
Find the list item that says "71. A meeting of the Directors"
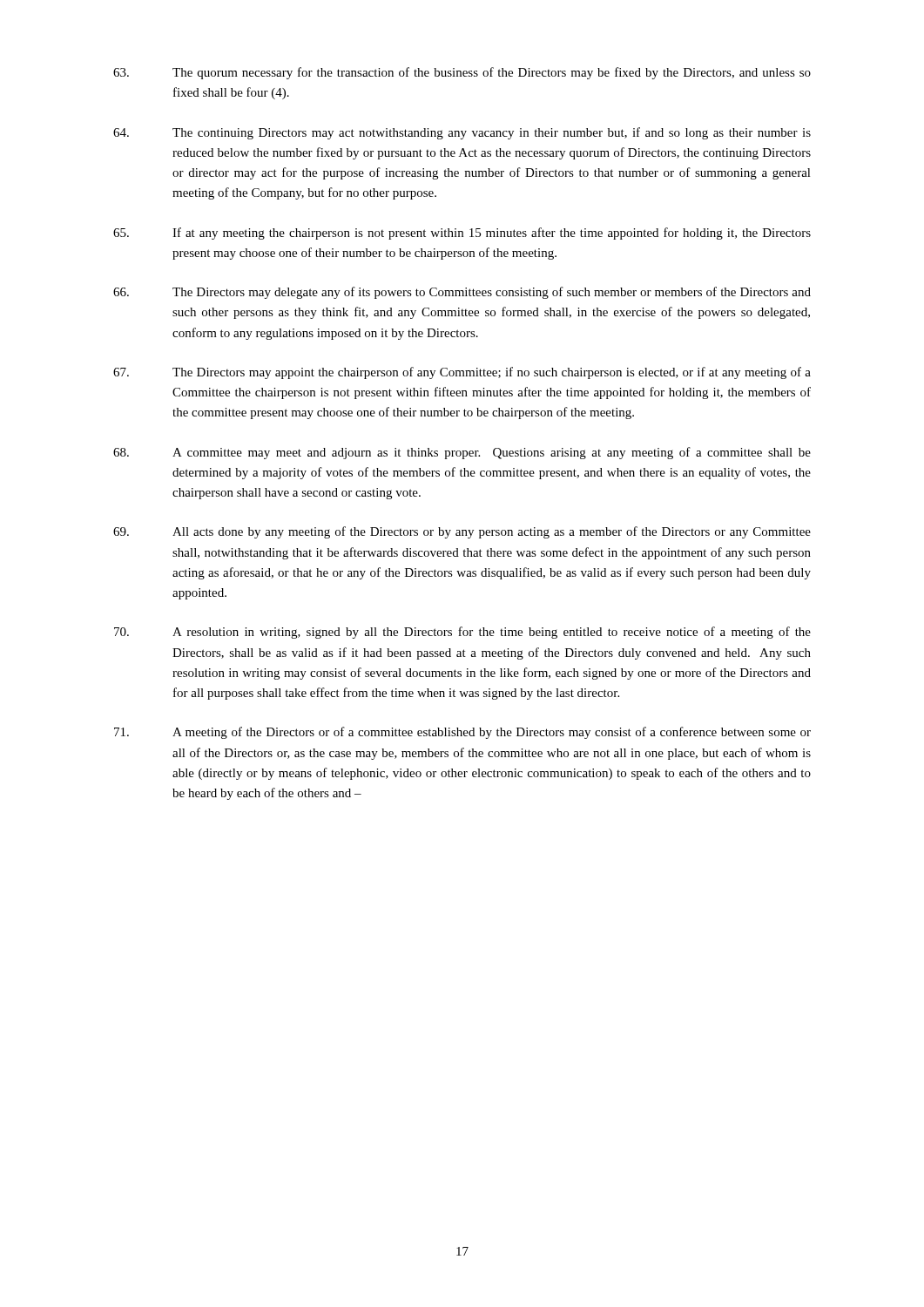[462, 763]
